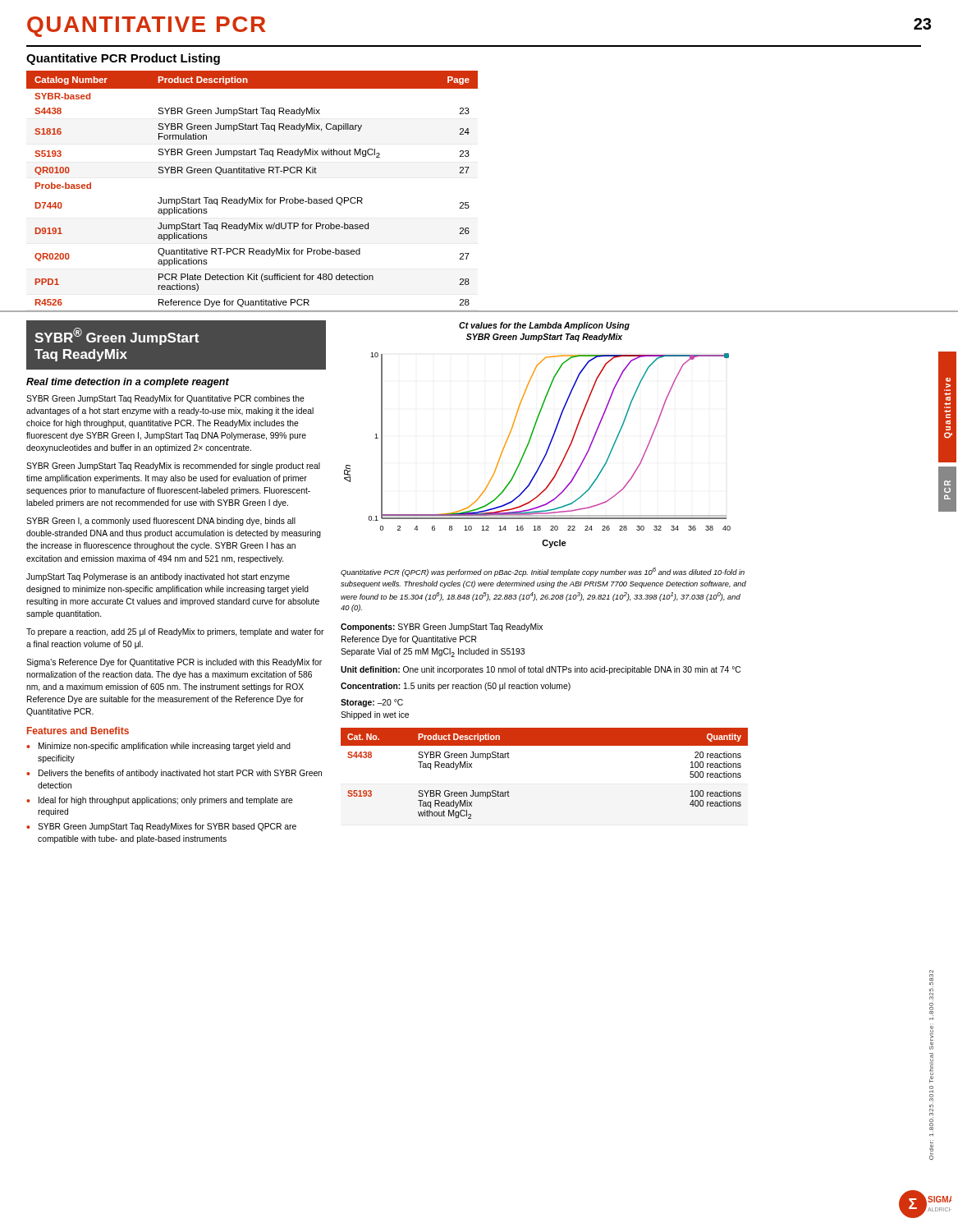Screen dimensions: 1232x958
Task: Select the list item that reads "• Ideal for high throughput applications; only primers"
Action: click(x=160, y=806)
